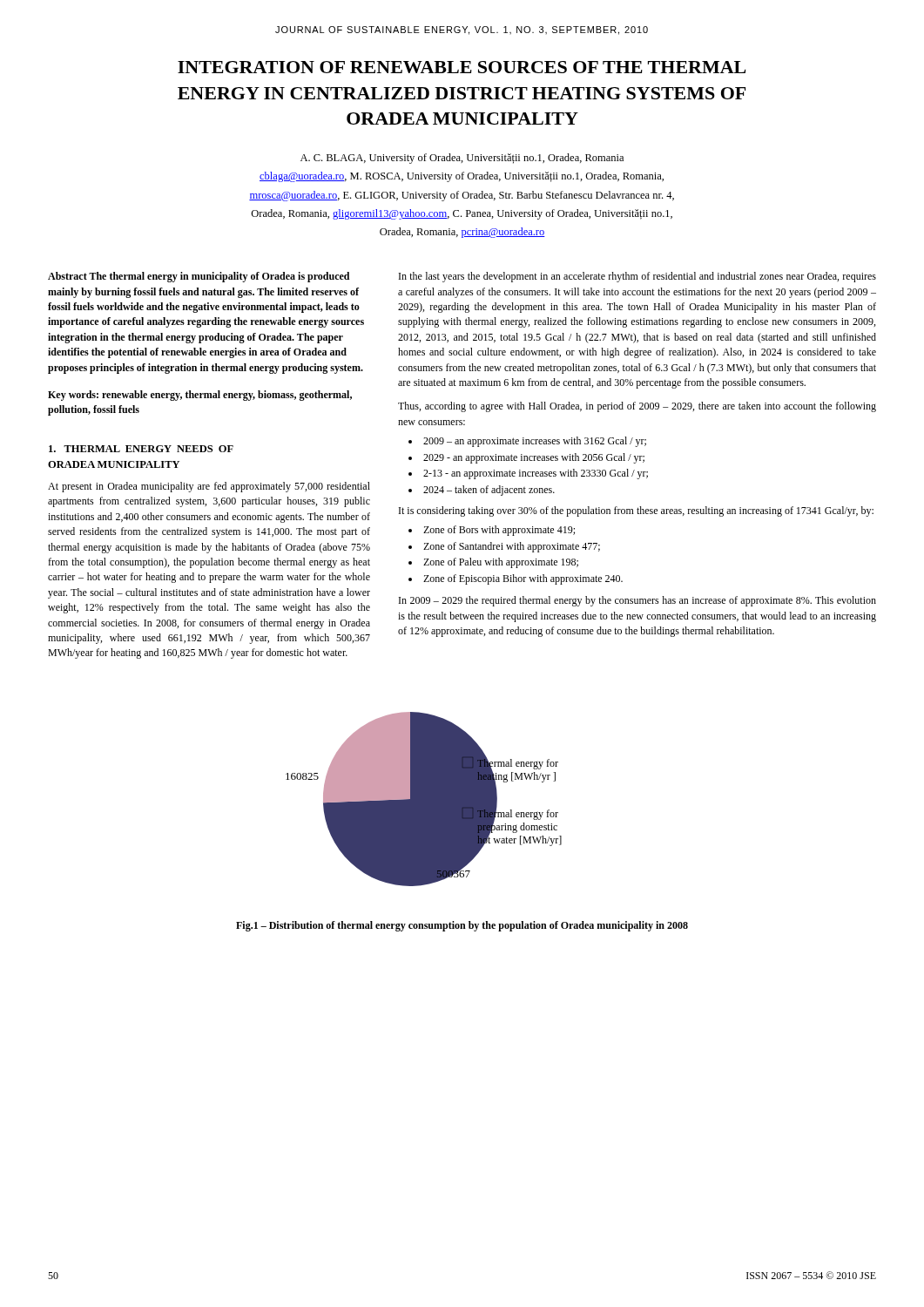Click the passage that begins "Key words: renewable energy, thermal"
Viewport: 924px width, 1307px height.
[x=200, y=402]
